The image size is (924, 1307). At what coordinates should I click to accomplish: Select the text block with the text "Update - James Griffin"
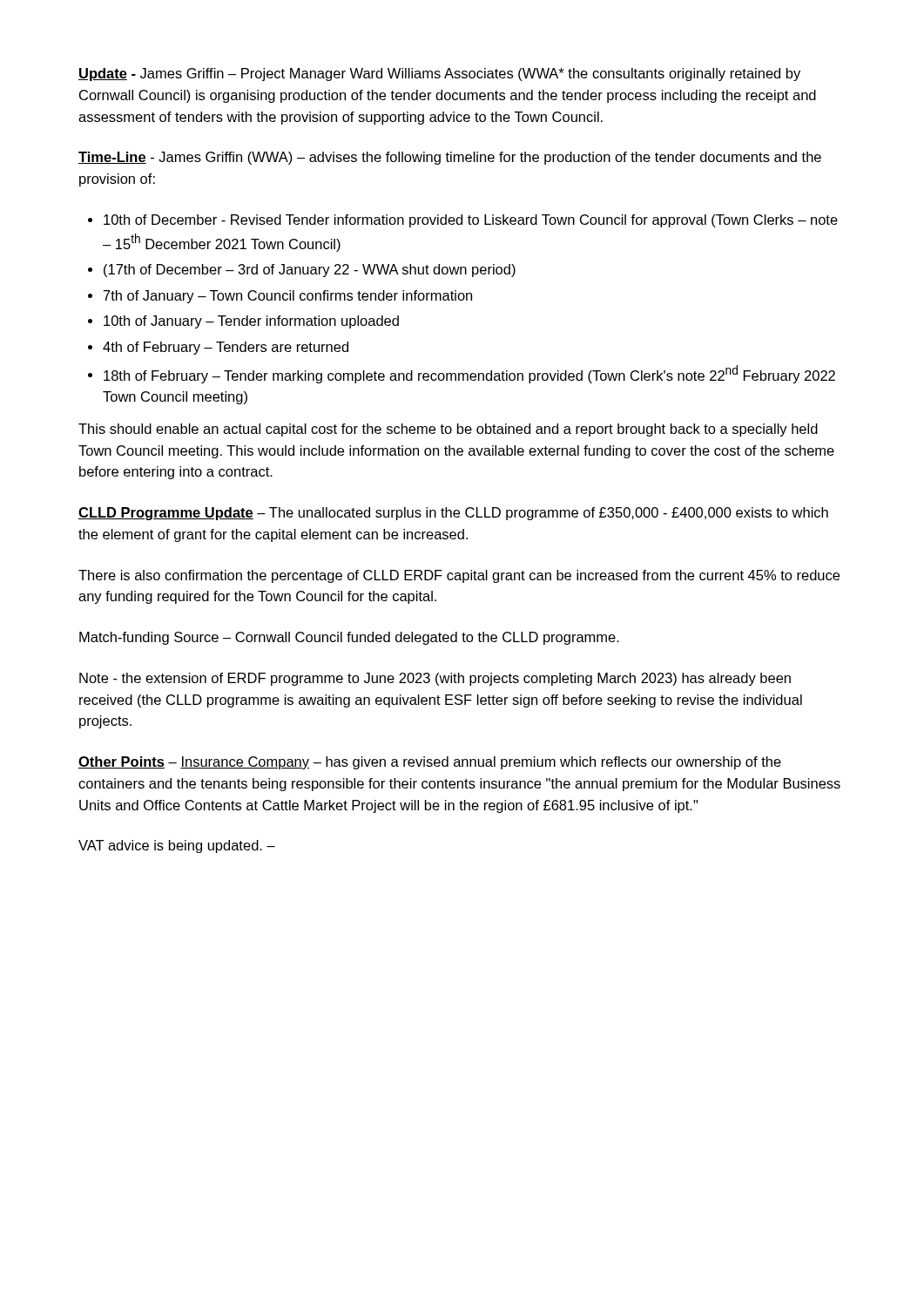(x=462, y=95)
